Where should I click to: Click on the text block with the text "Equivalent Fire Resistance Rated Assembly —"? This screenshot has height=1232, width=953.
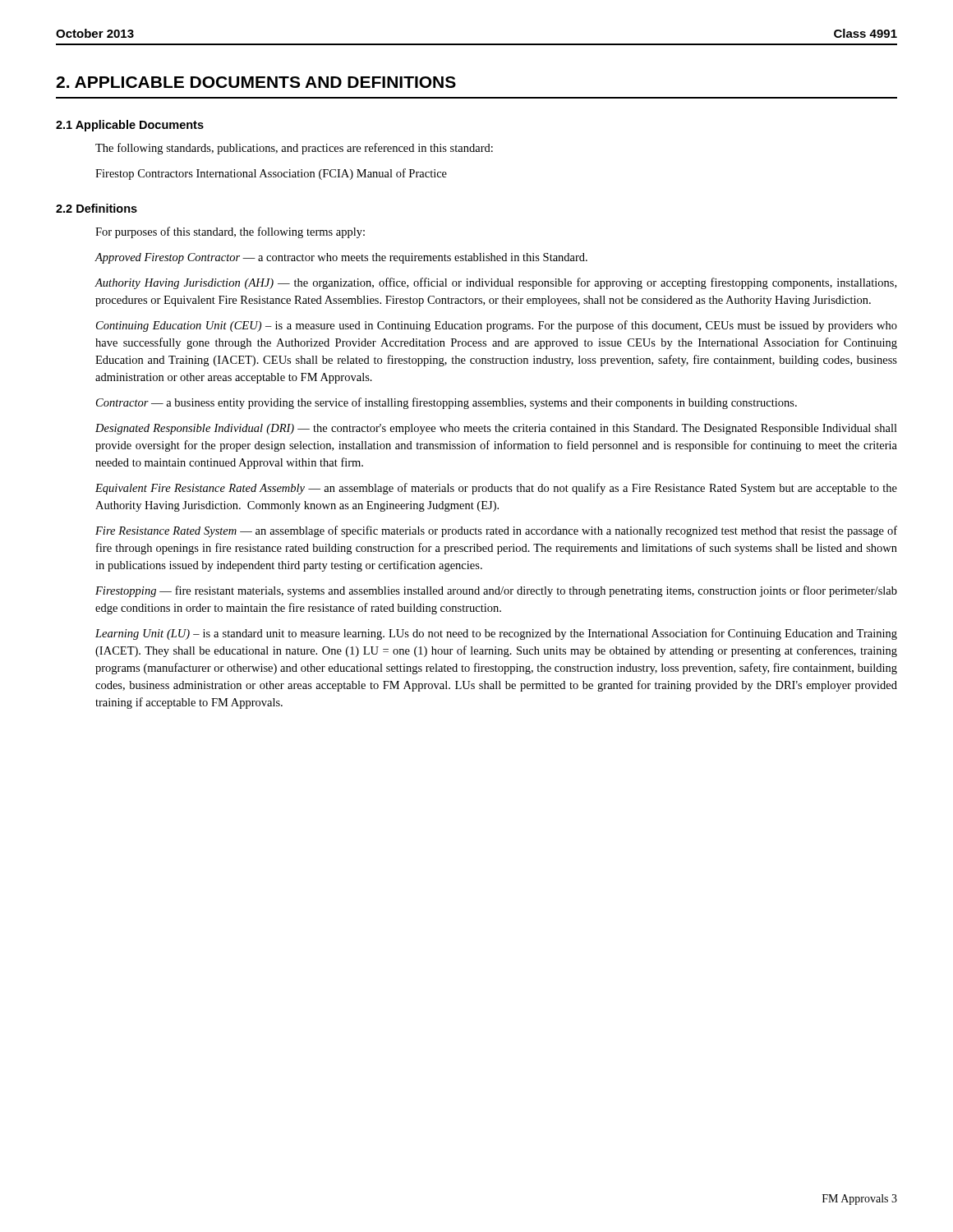[x=496, y=497]
